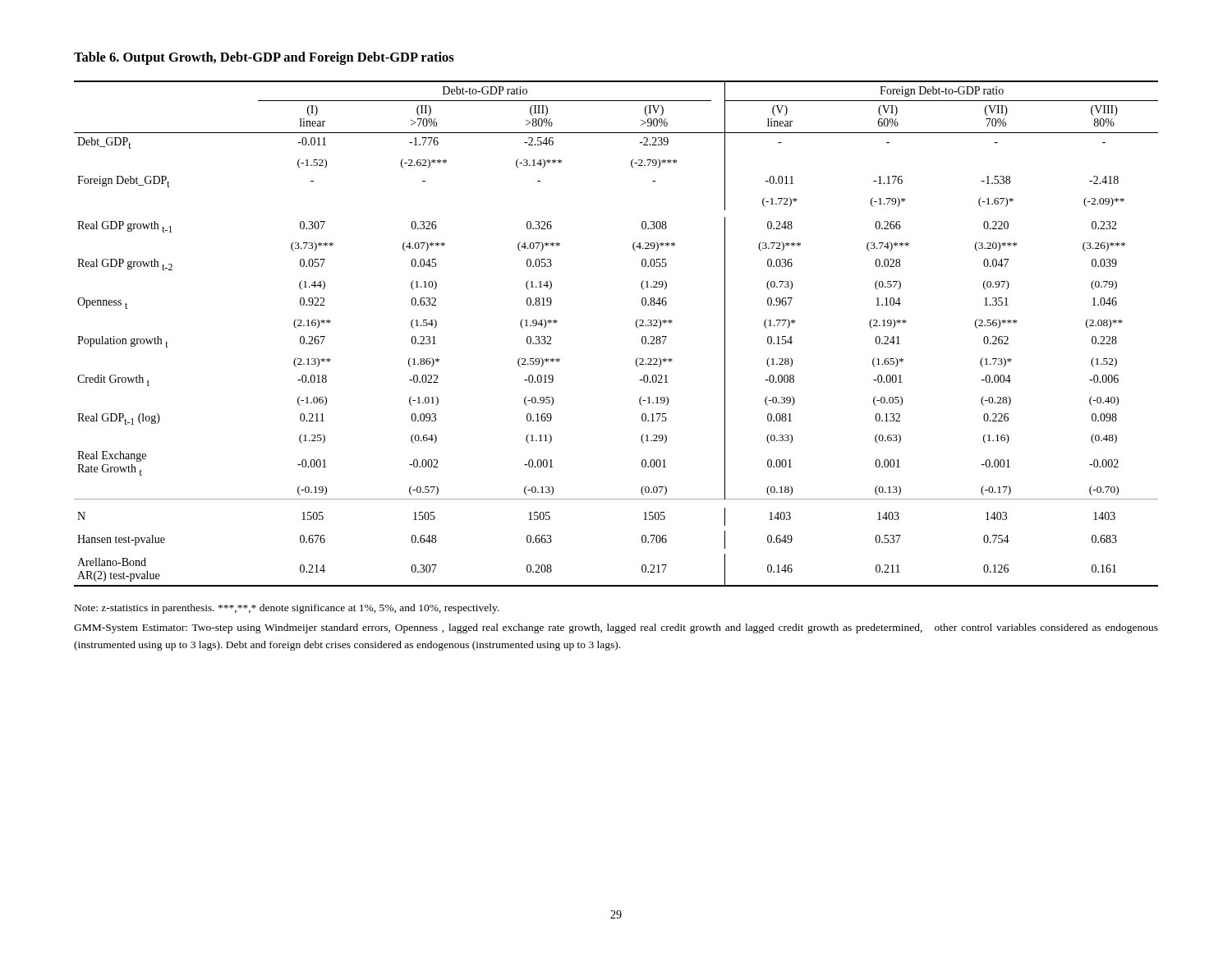
Task: Click on the passage starting "Table 6. Output Growth,"
Action: (x=264, y=57)
